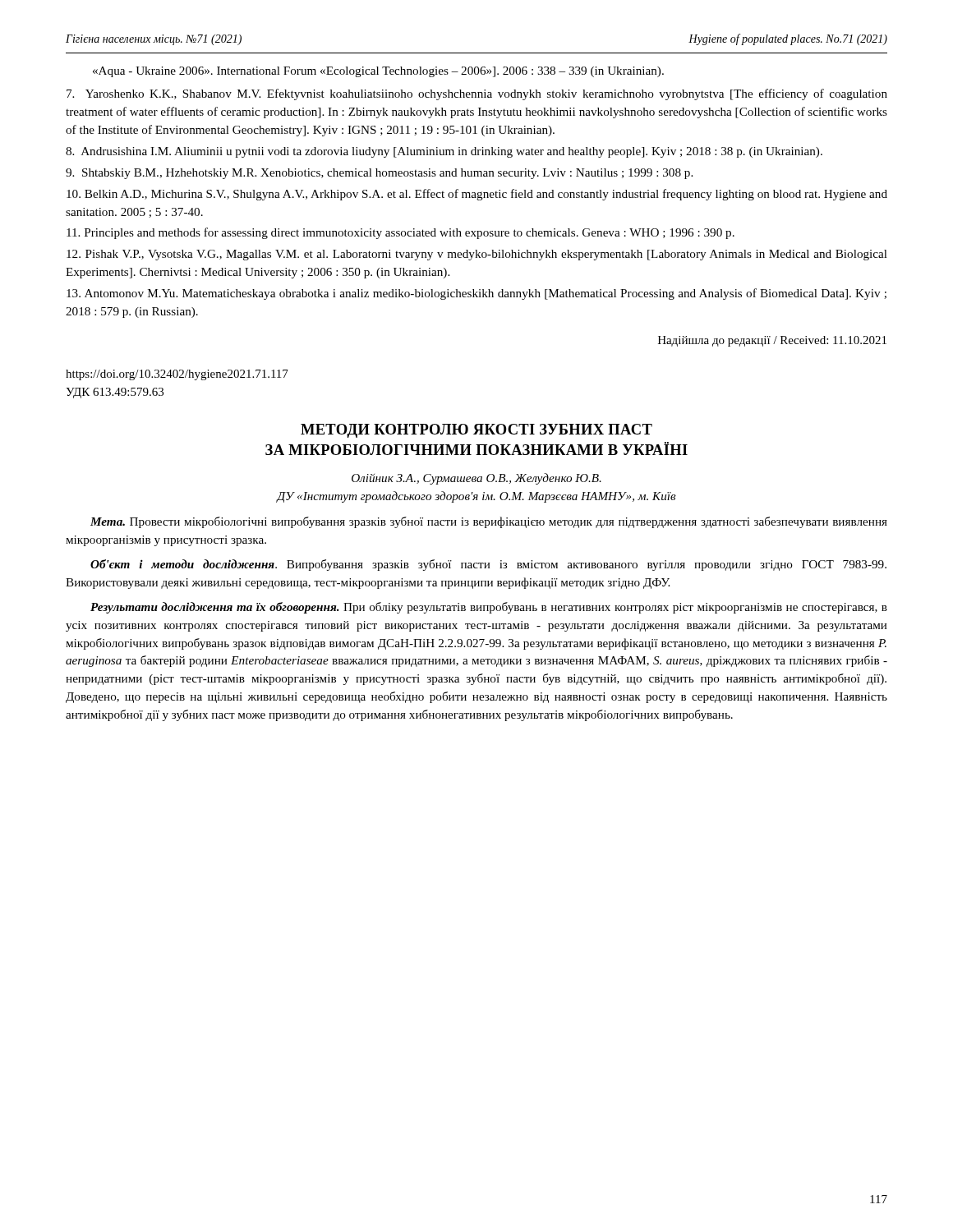Viewport: 953px width, 1232px height.
Task: Click on the element starting "https://doi.org/10.32402/hygiene2021.71.117 УДК 613.49:579.63"
Action: click(x=177, y=383)
